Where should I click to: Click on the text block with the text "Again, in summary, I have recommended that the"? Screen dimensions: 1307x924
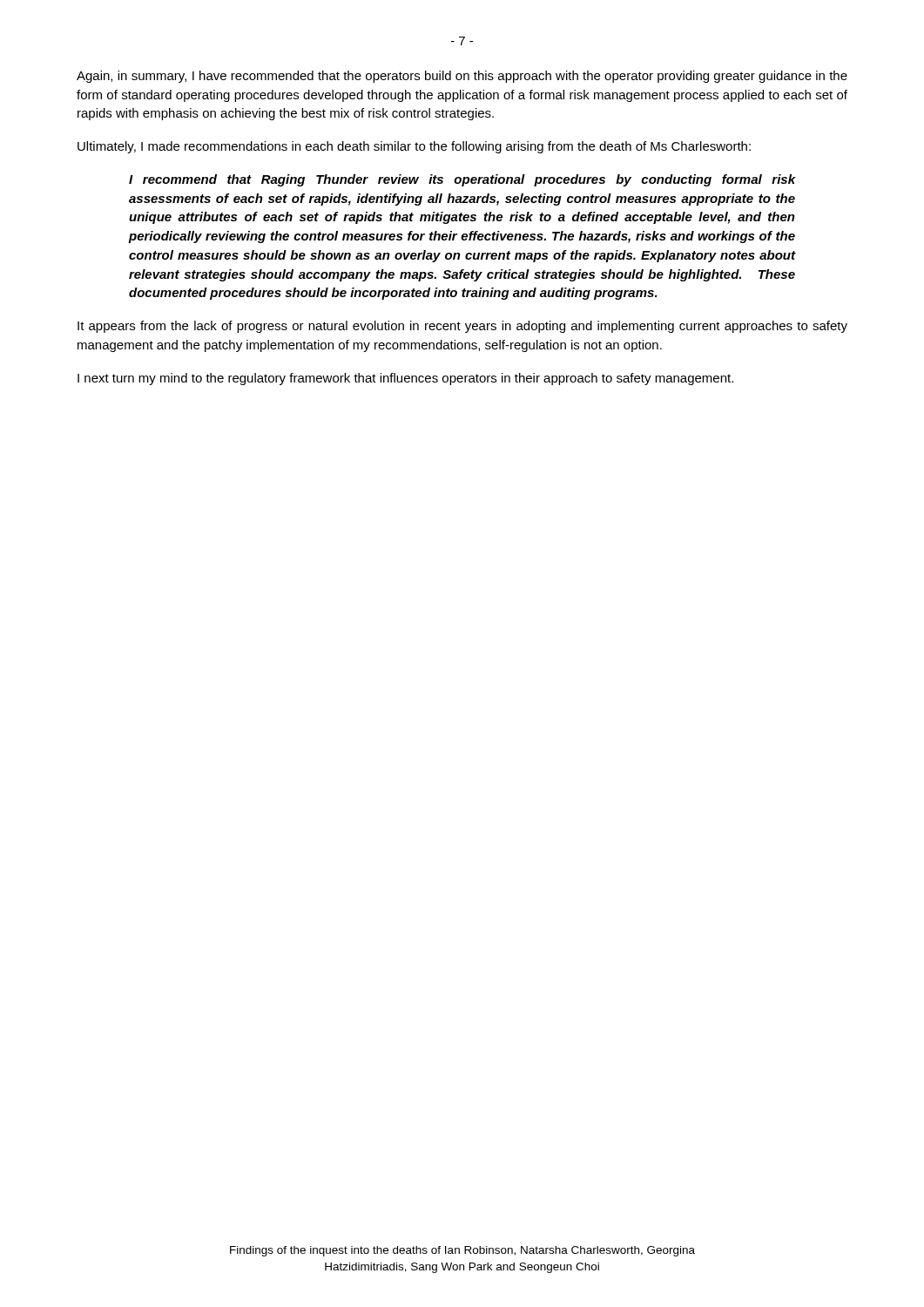(462, 94)
